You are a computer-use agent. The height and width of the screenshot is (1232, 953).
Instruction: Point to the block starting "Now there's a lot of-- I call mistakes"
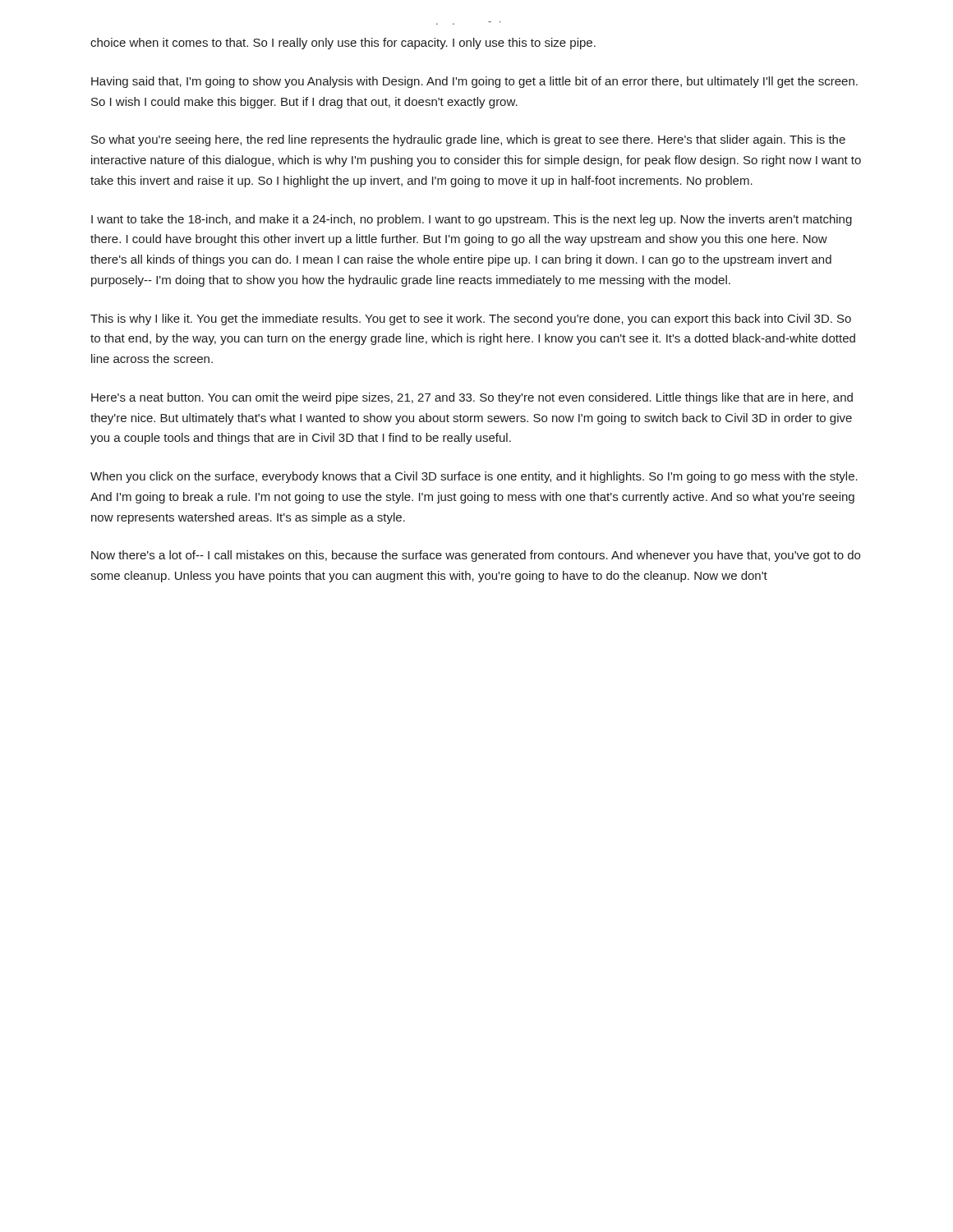pyautogui.click(x=476, y=565)
